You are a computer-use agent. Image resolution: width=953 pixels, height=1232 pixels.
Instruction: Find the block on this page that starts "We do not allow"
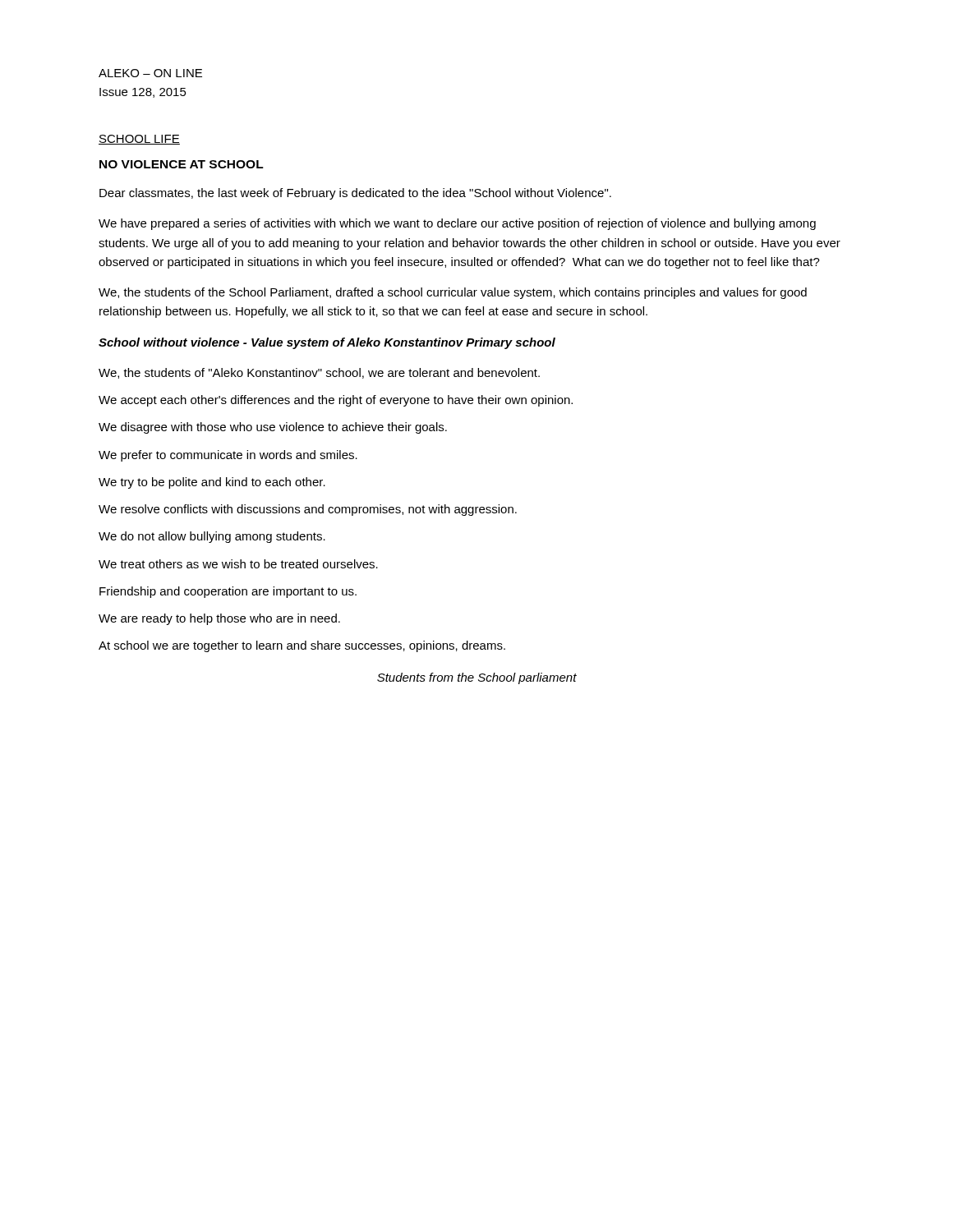coord(212,536)
